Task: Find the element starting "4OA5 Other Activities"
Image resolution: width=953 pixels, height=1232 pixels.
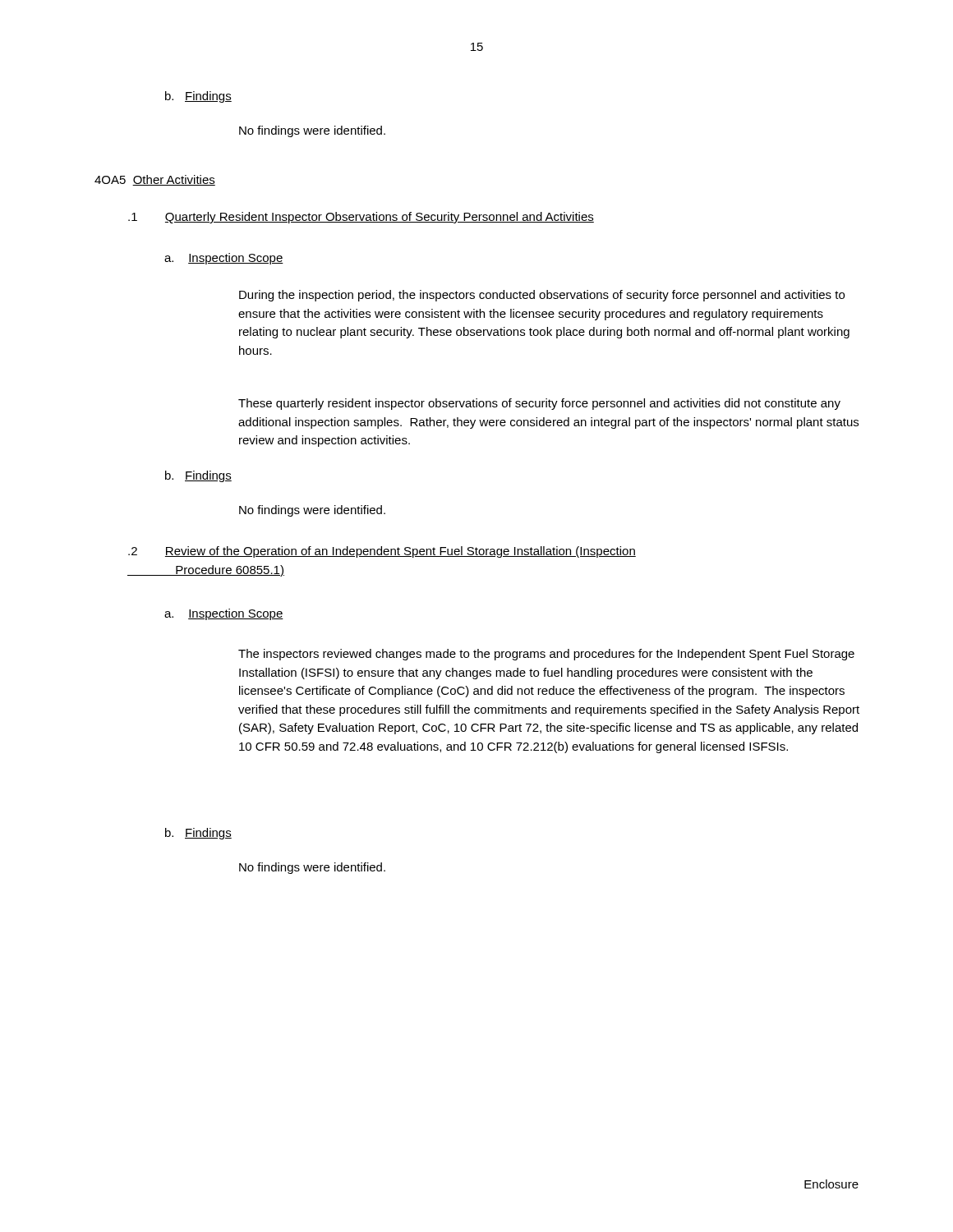Action: pyautogui.click(x=155, y=179)
